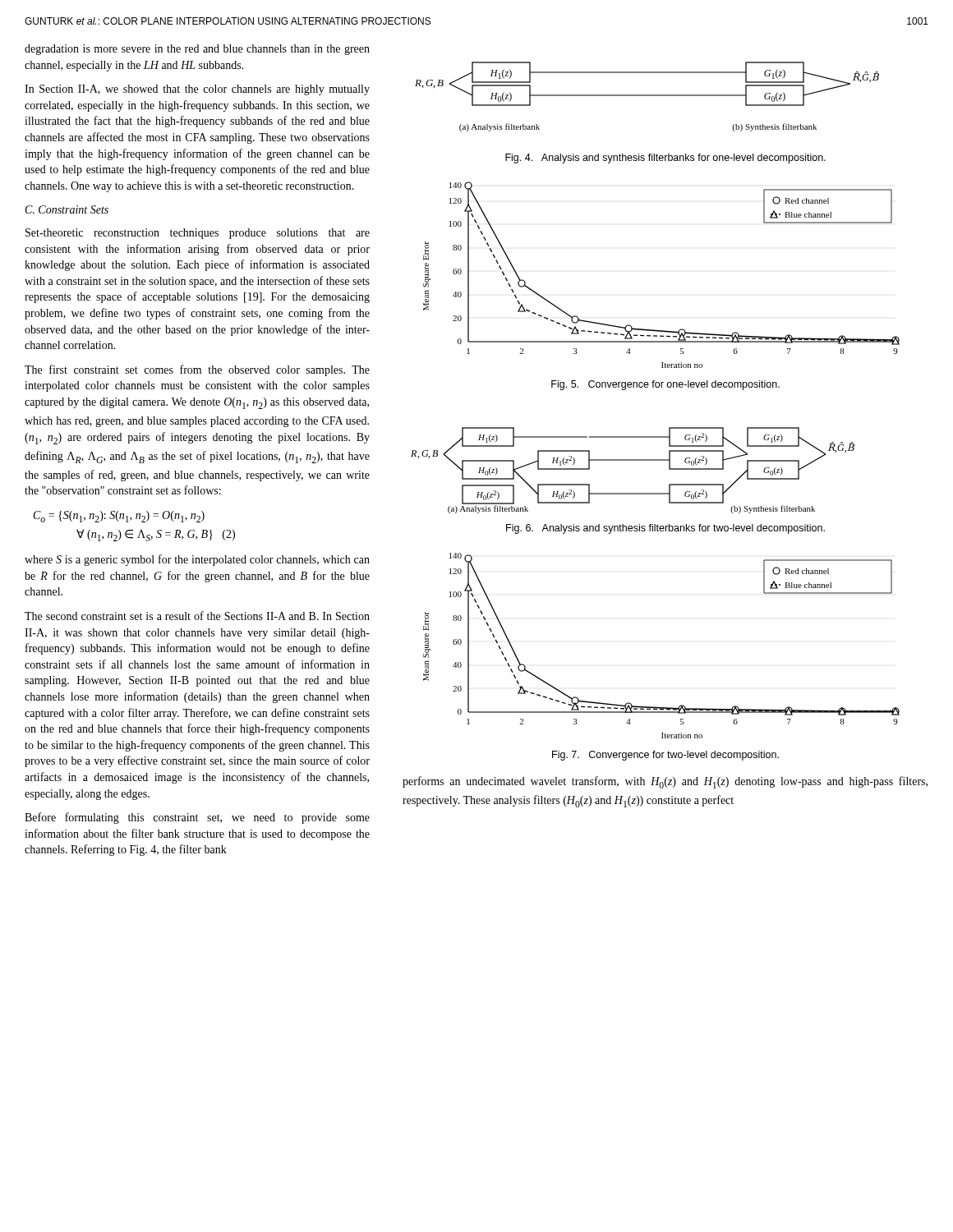Find the text block that reads "In Section II-A,"

(x=197, y=138)
